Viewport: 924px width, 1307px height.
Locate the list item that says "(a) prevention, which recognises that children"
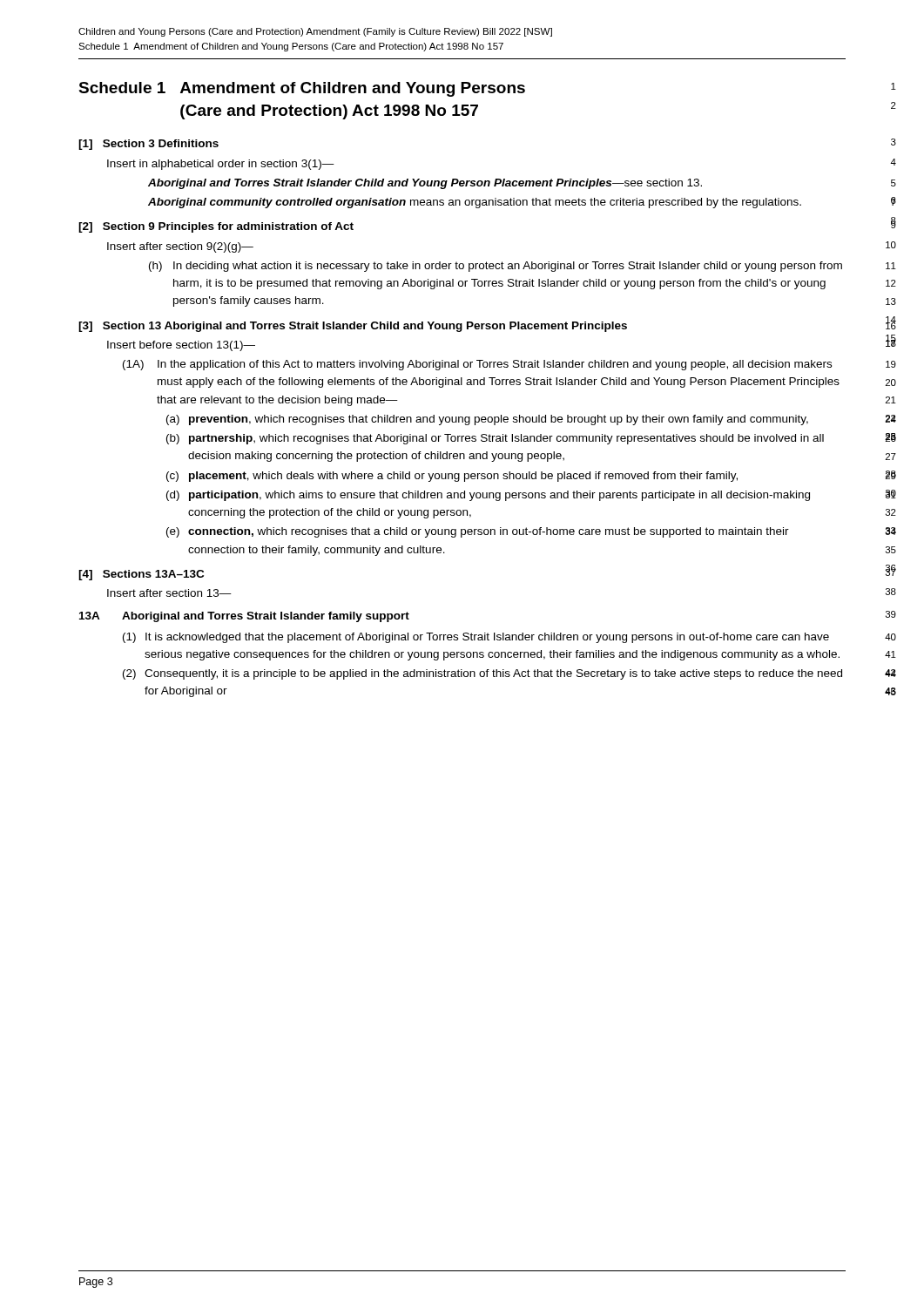tap(506, 419)
